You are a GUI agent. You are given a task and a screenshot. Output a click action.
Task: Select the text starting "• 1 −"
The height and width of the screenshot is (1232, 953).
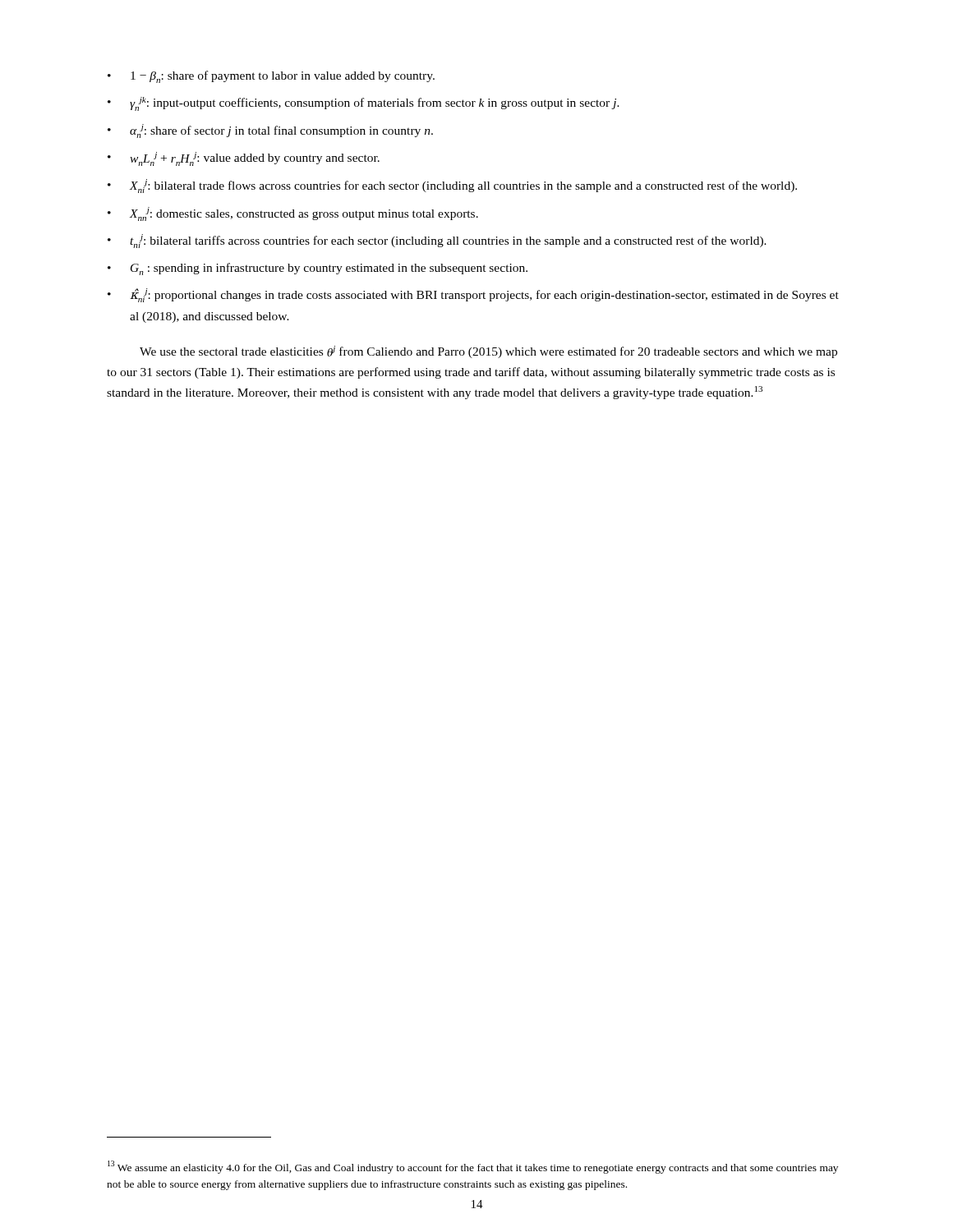tap(271, 77)
